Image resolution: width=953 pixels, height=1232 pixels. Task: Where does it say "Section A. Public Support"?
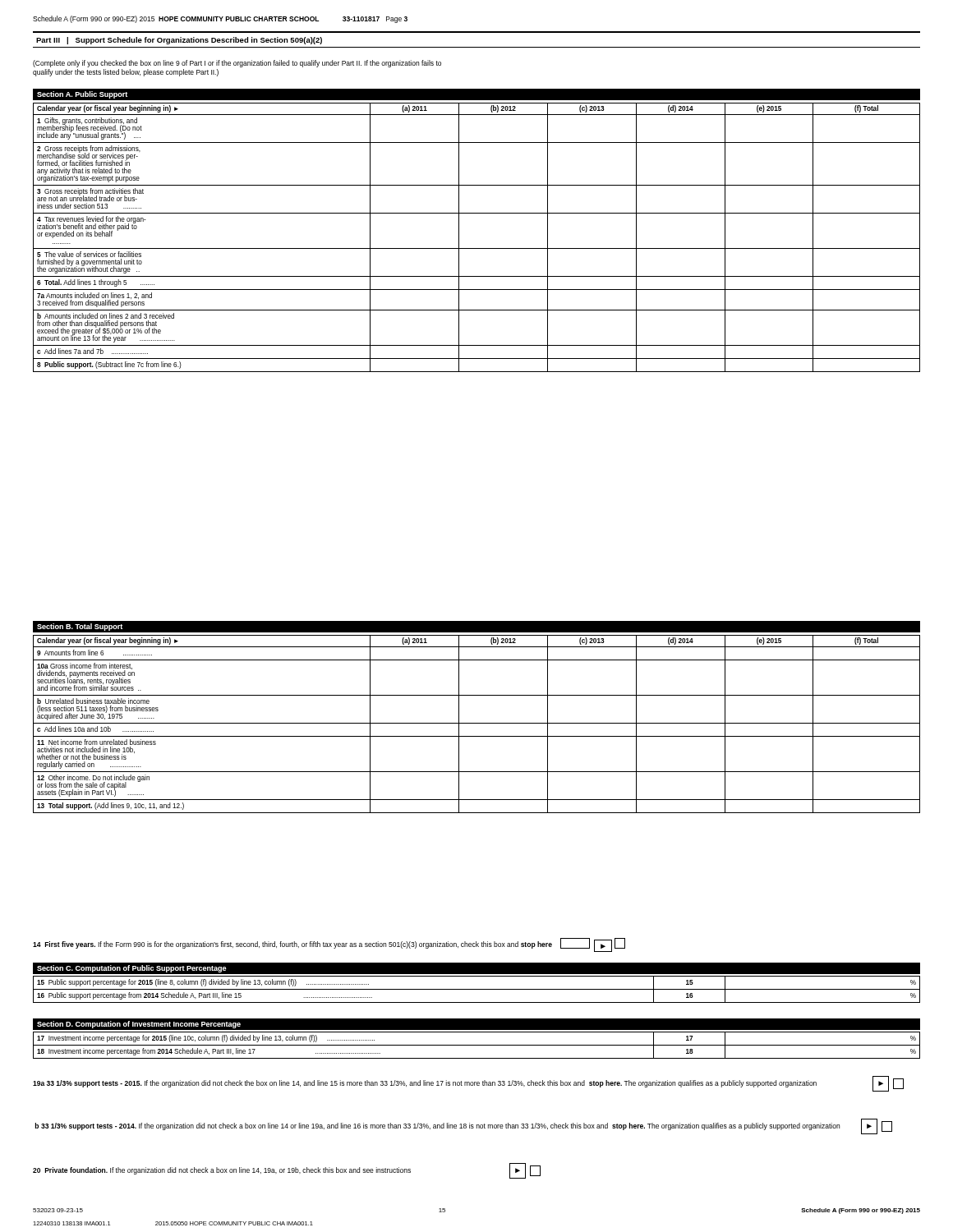(x=82, y=94)
